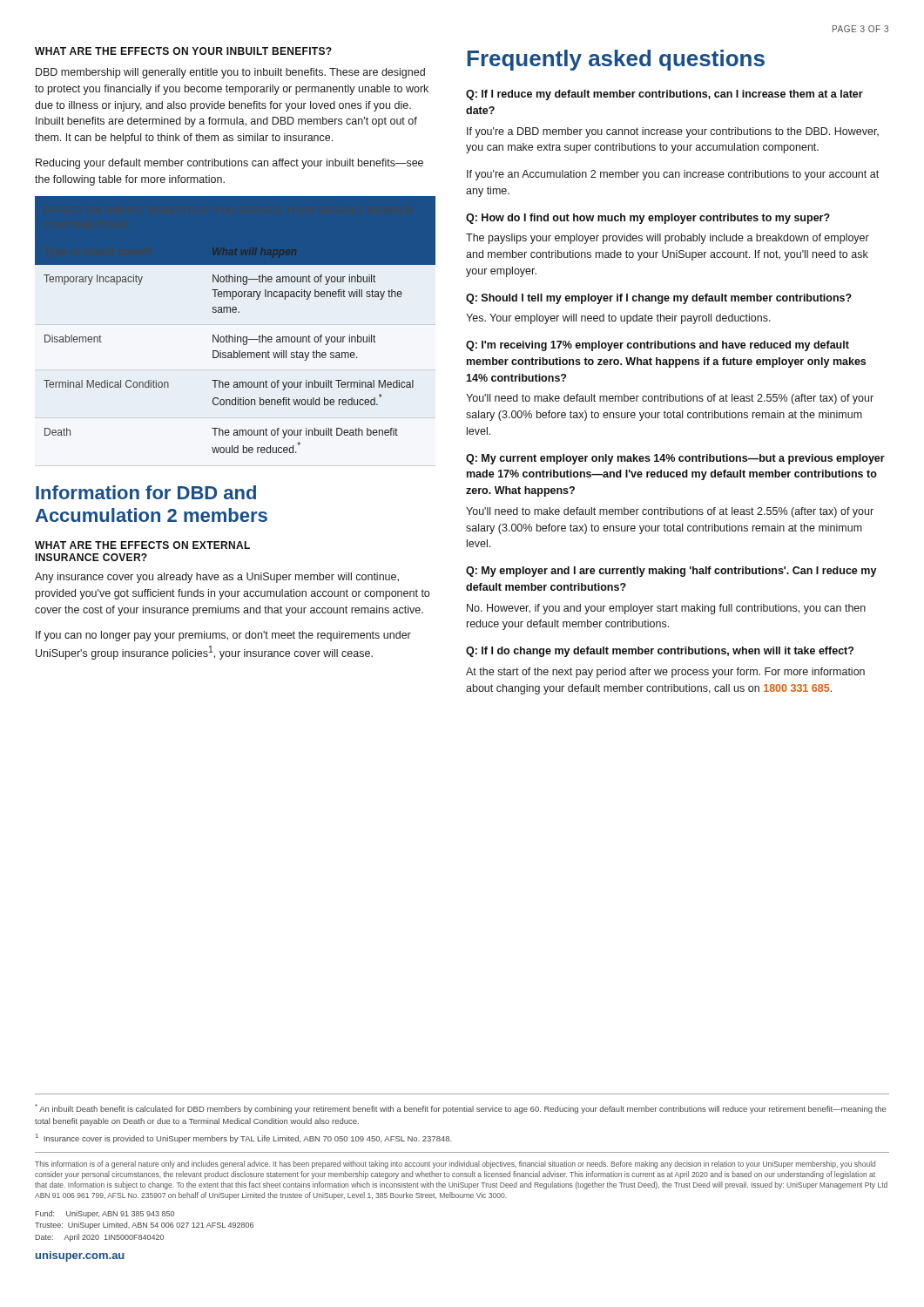Point to the block beginning "At the start"
The height and width of the screenshot is (1307, 924).
point(666,680)
